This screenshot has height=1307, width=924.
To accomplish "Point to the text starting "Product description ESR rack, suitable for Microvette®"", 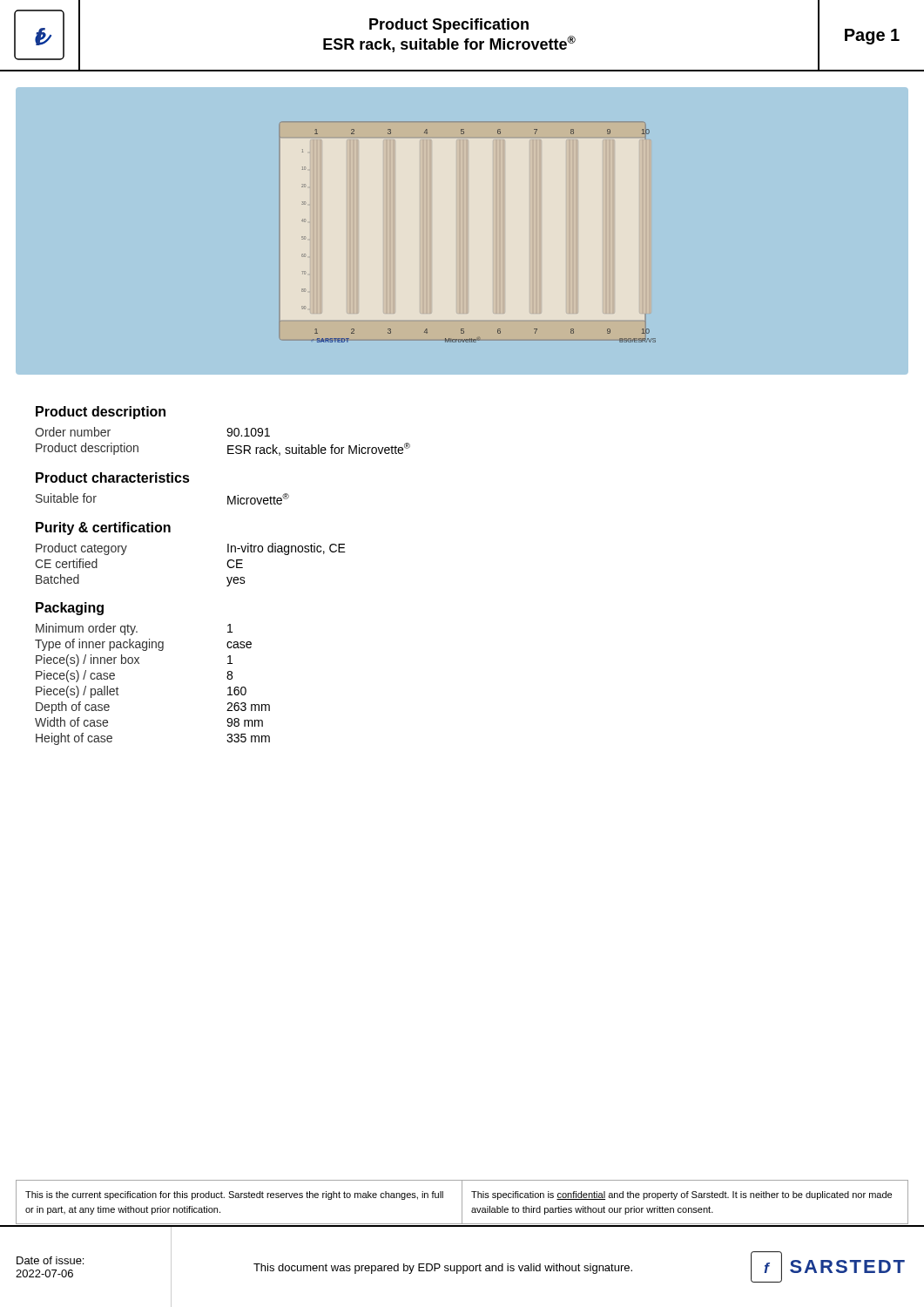I will (223, 449).
